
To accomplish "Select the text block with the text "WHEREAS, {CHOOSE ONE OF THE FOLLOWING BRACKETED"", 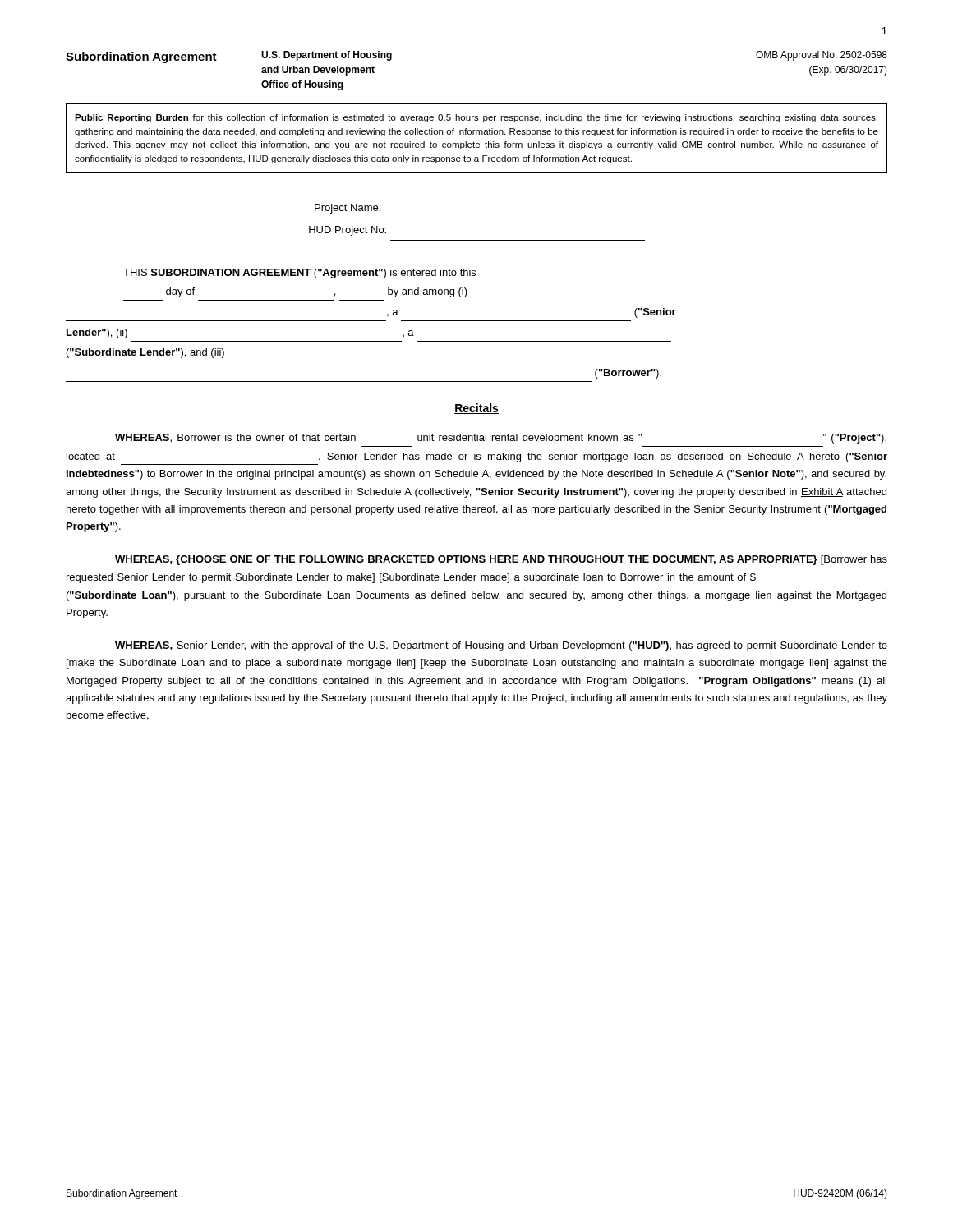I will [476, 586].
